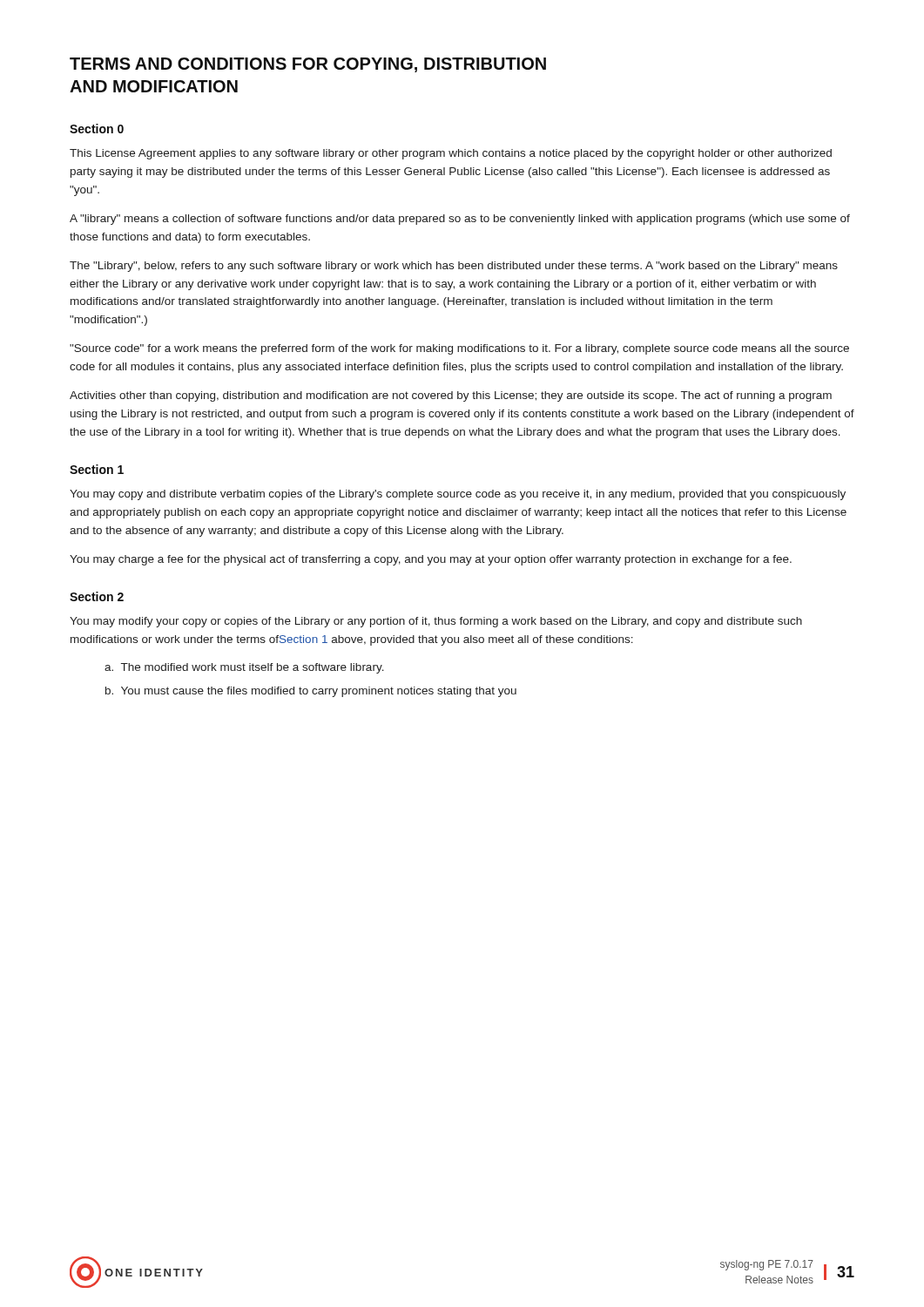Point to the block beginning "You may modify your copy"
The width and height of the screenshot is (924, 1307).
tap(436, 630)
